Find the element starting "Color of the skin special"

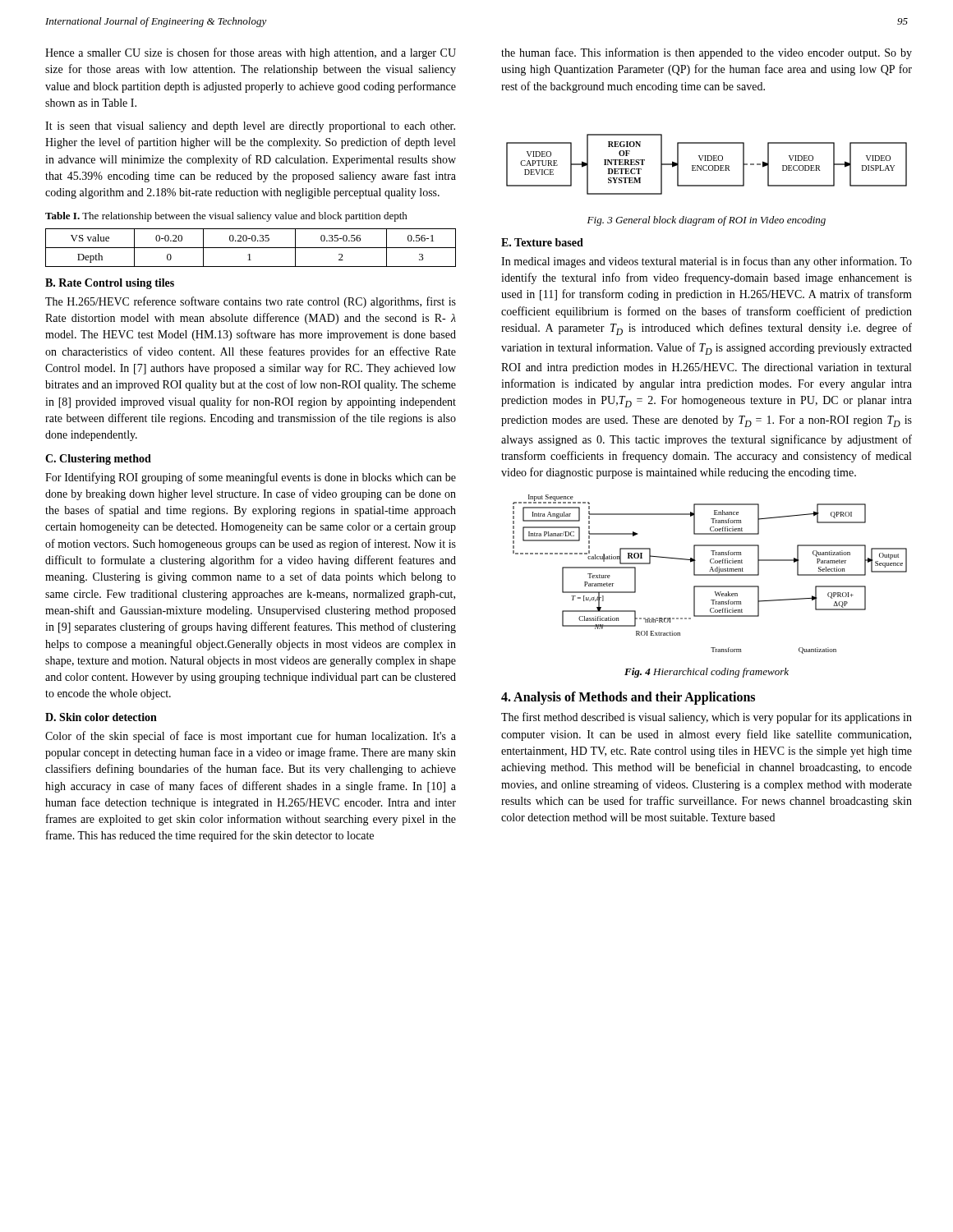coord(251,786)
